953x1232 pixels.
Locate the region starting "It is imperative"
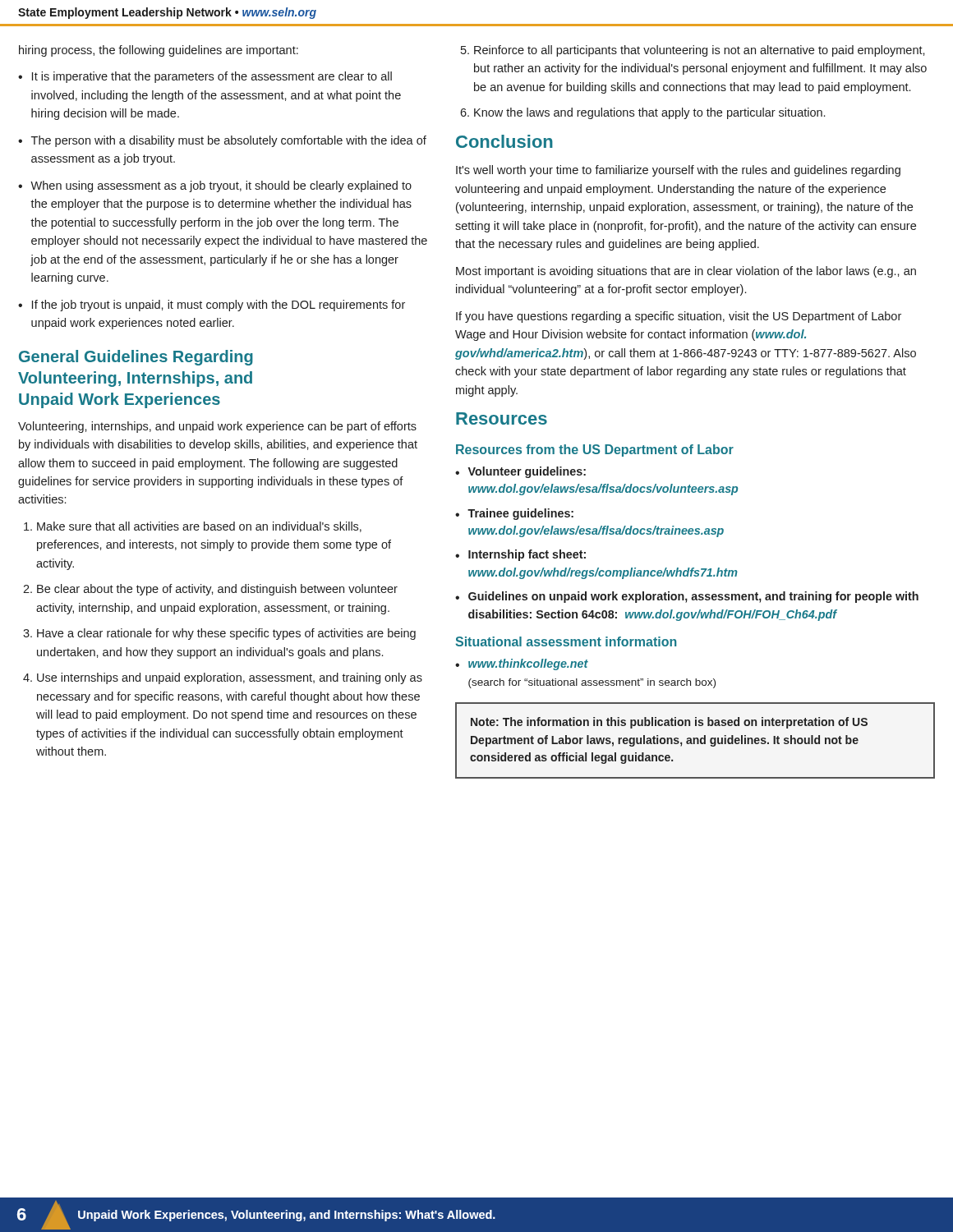(x=216, y=95)
